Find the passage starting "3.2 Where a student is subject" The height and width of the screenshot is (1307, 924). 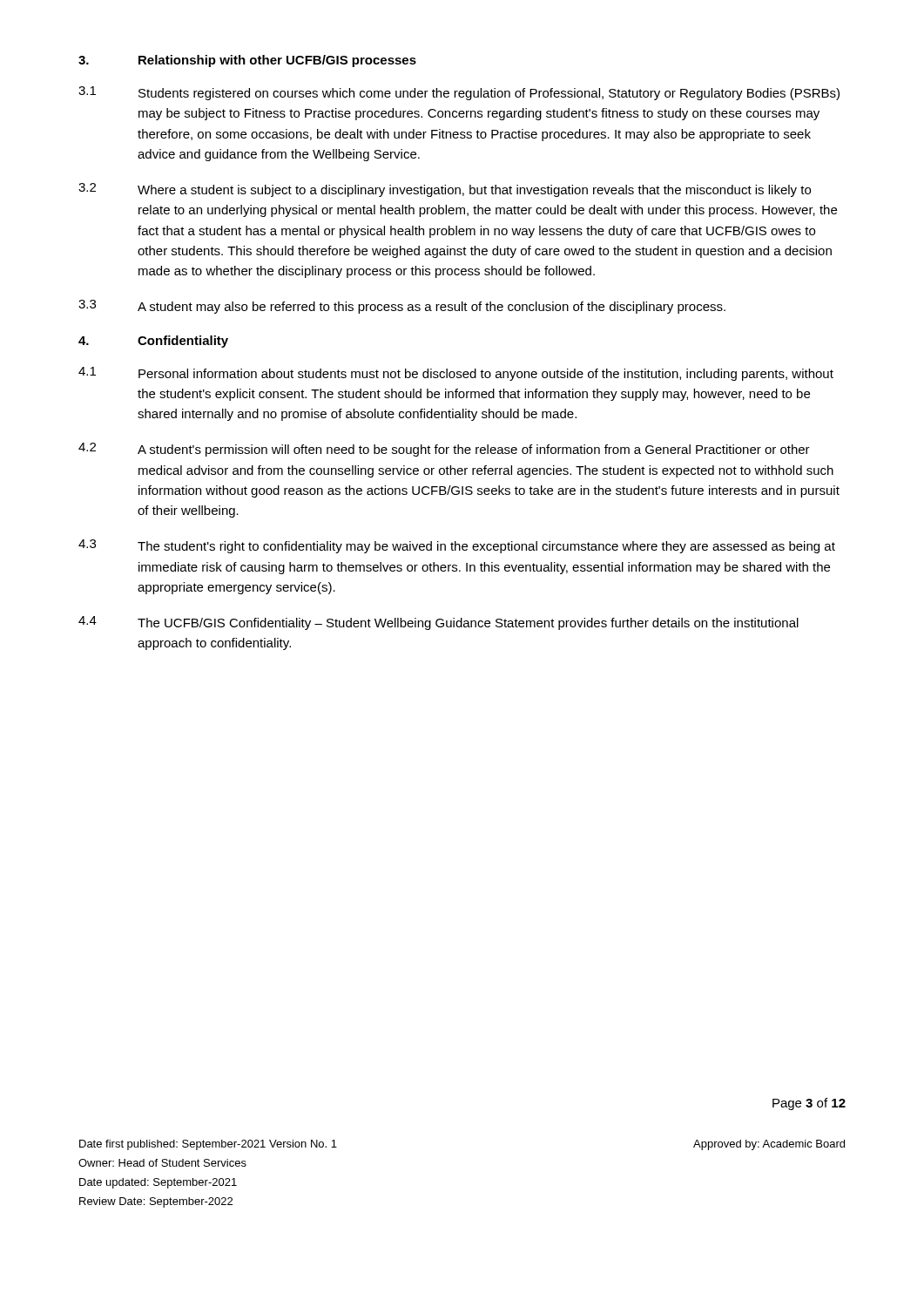tap(462, 230)
